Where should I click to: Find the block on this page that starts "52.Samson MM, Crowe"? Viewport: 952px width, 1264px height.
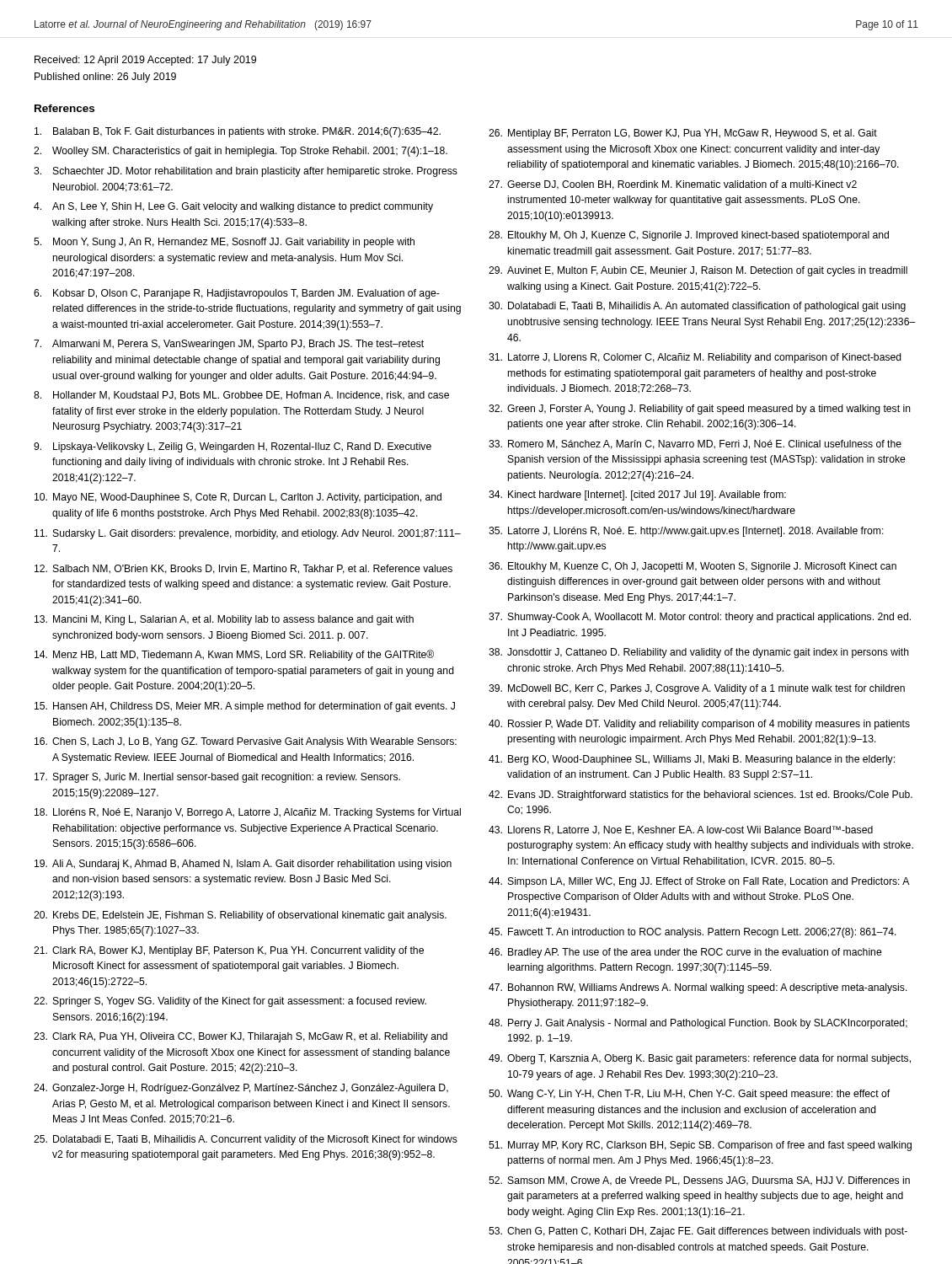coord(703,1196)
